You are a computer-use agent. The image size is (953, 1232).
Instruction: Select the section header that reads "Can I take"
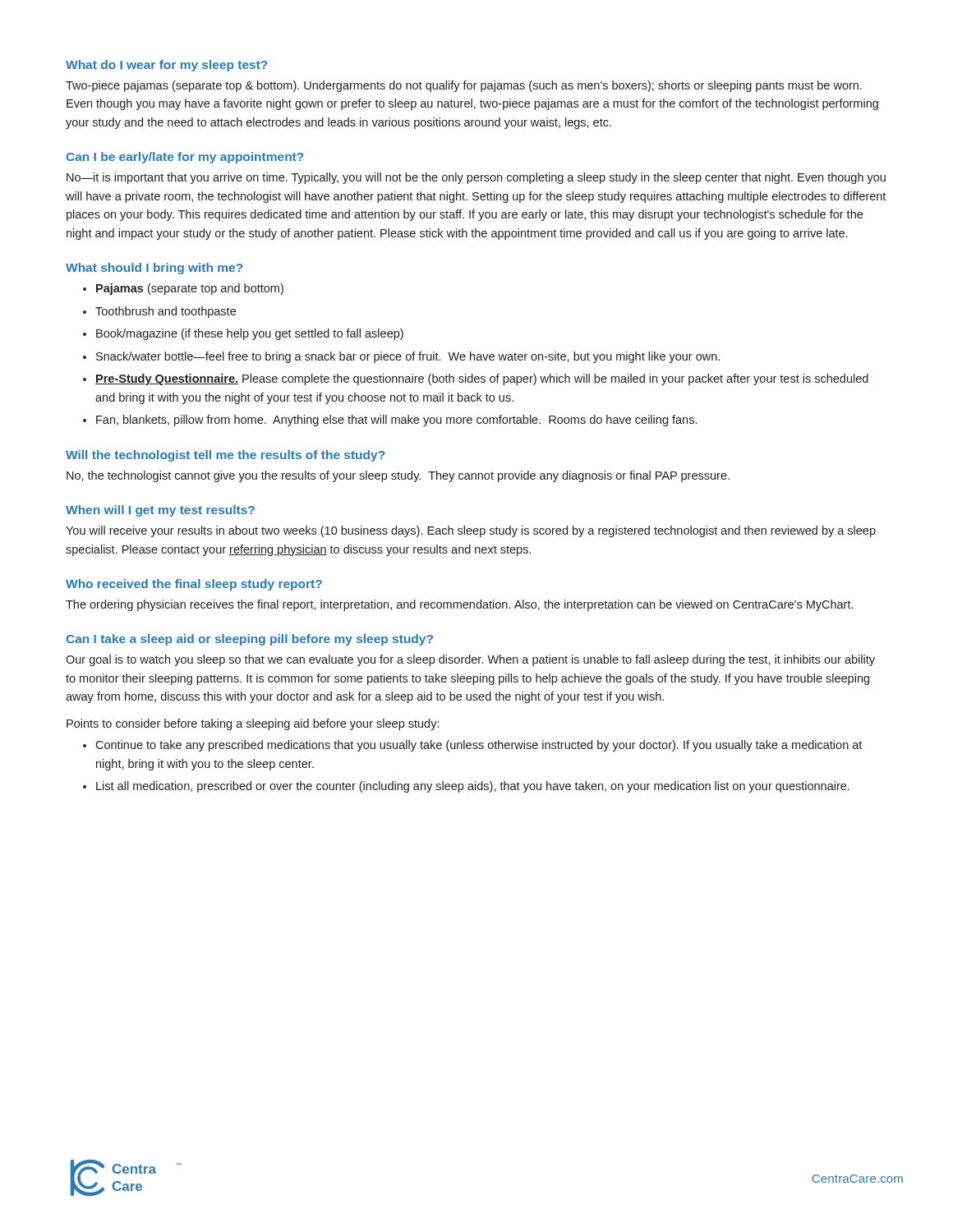coord(250,639)
